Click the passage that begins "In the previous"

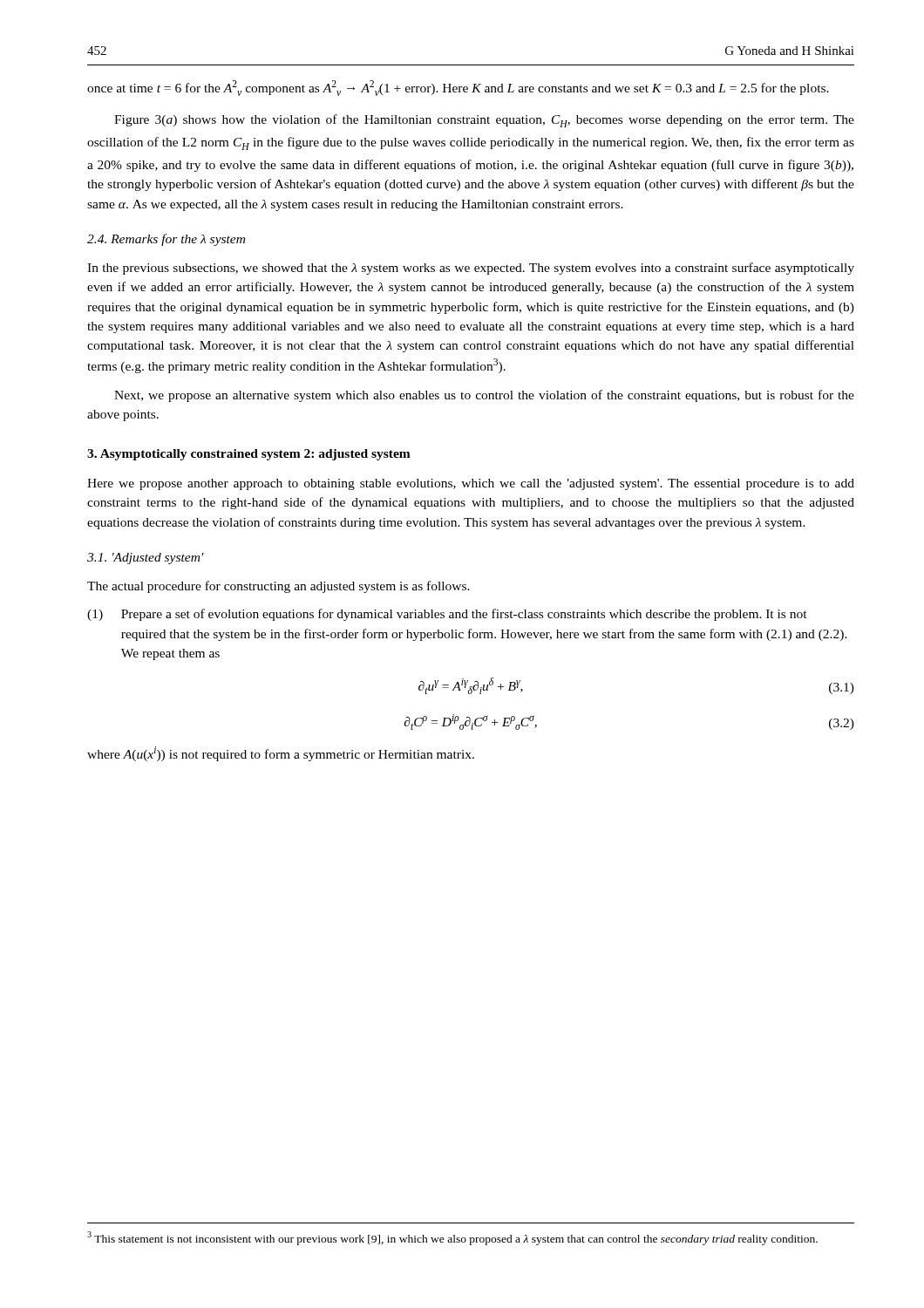pyautogui.click(x=471, y=317)
